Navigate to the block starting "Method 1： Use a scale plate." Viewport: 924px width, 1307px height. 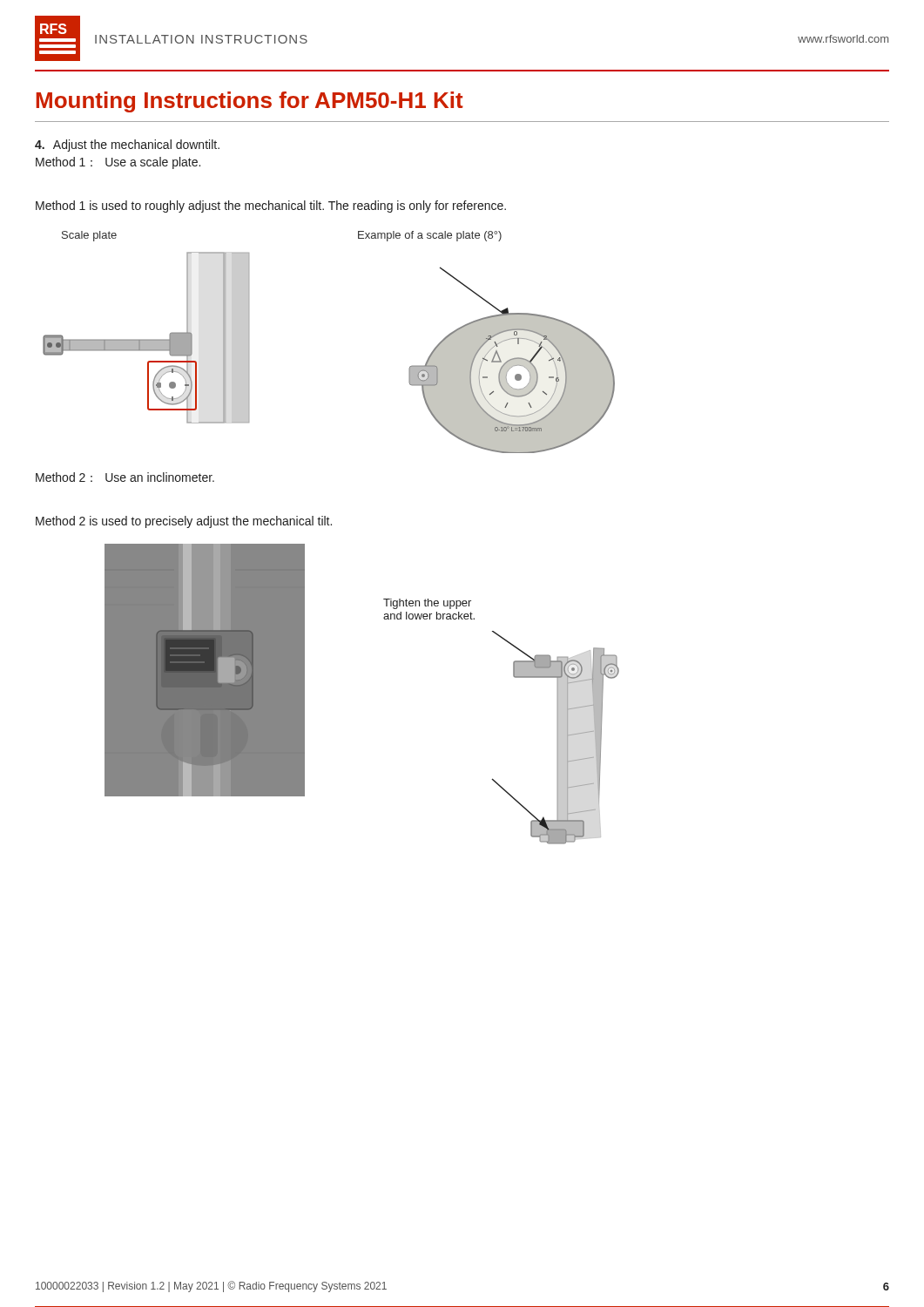coord(118,162)
